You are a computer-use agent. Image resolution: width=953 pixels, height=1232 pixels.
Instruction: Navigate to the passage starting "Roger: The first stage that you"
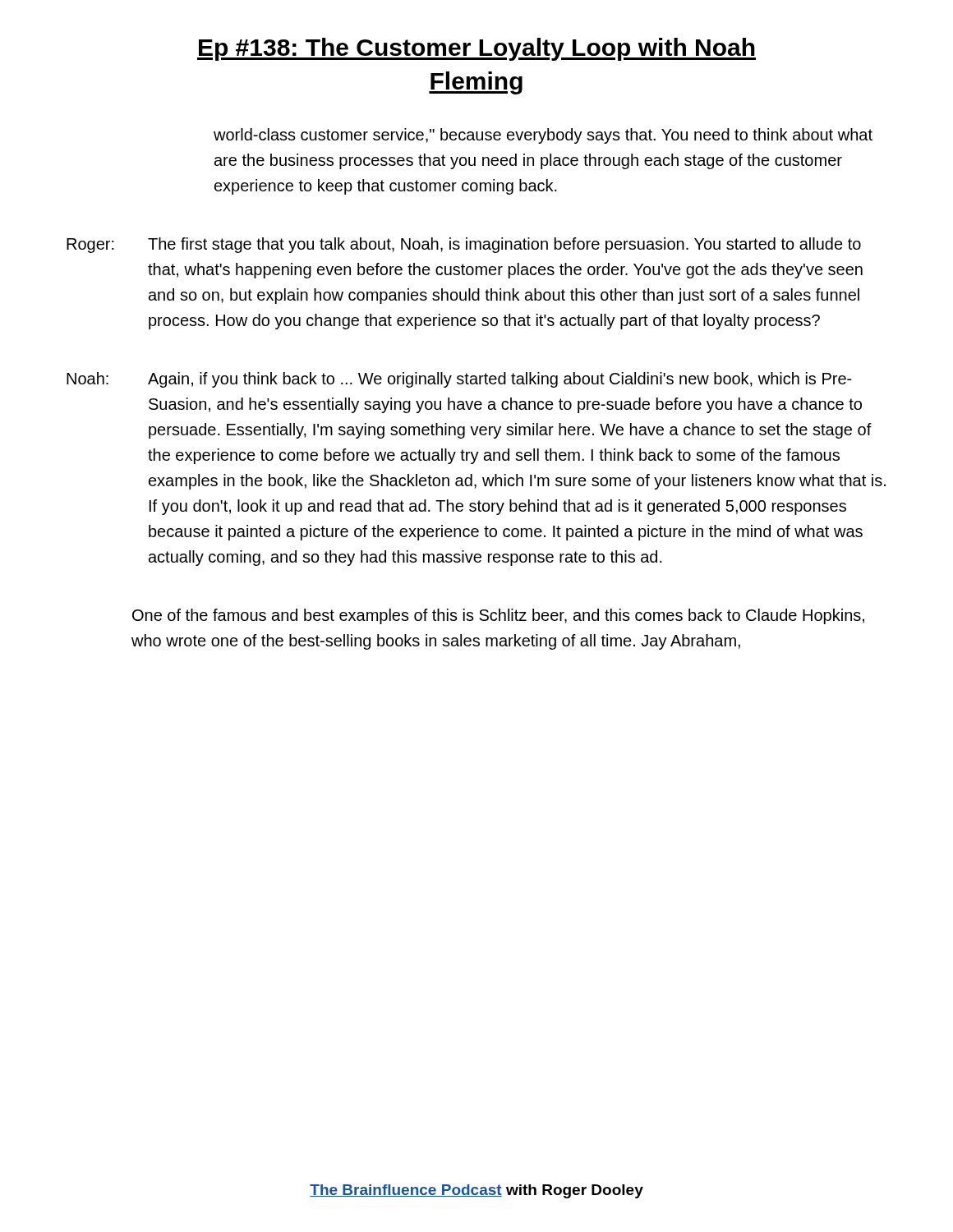coord(476,283)
